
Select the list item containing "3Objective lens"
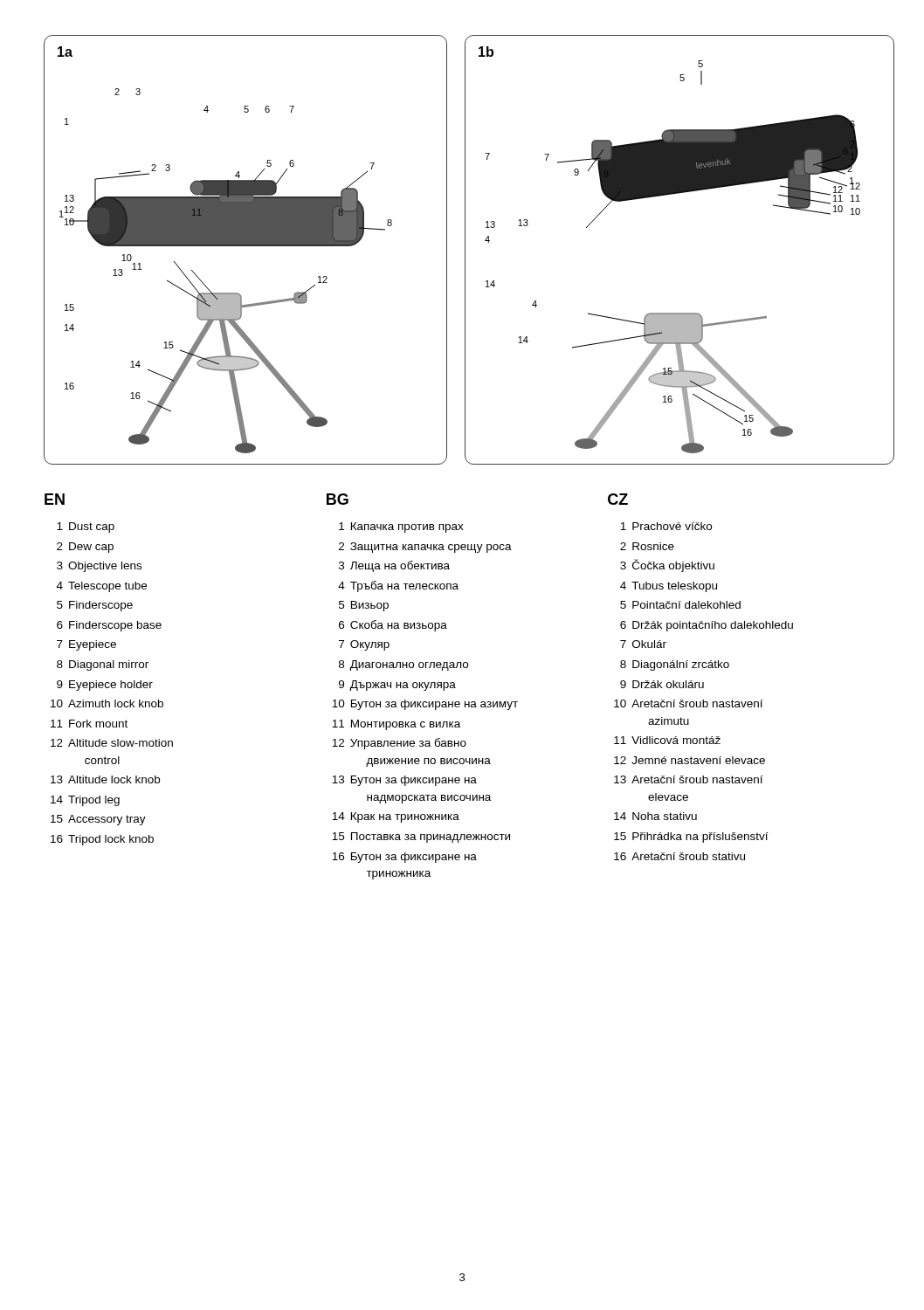(99, 567)
